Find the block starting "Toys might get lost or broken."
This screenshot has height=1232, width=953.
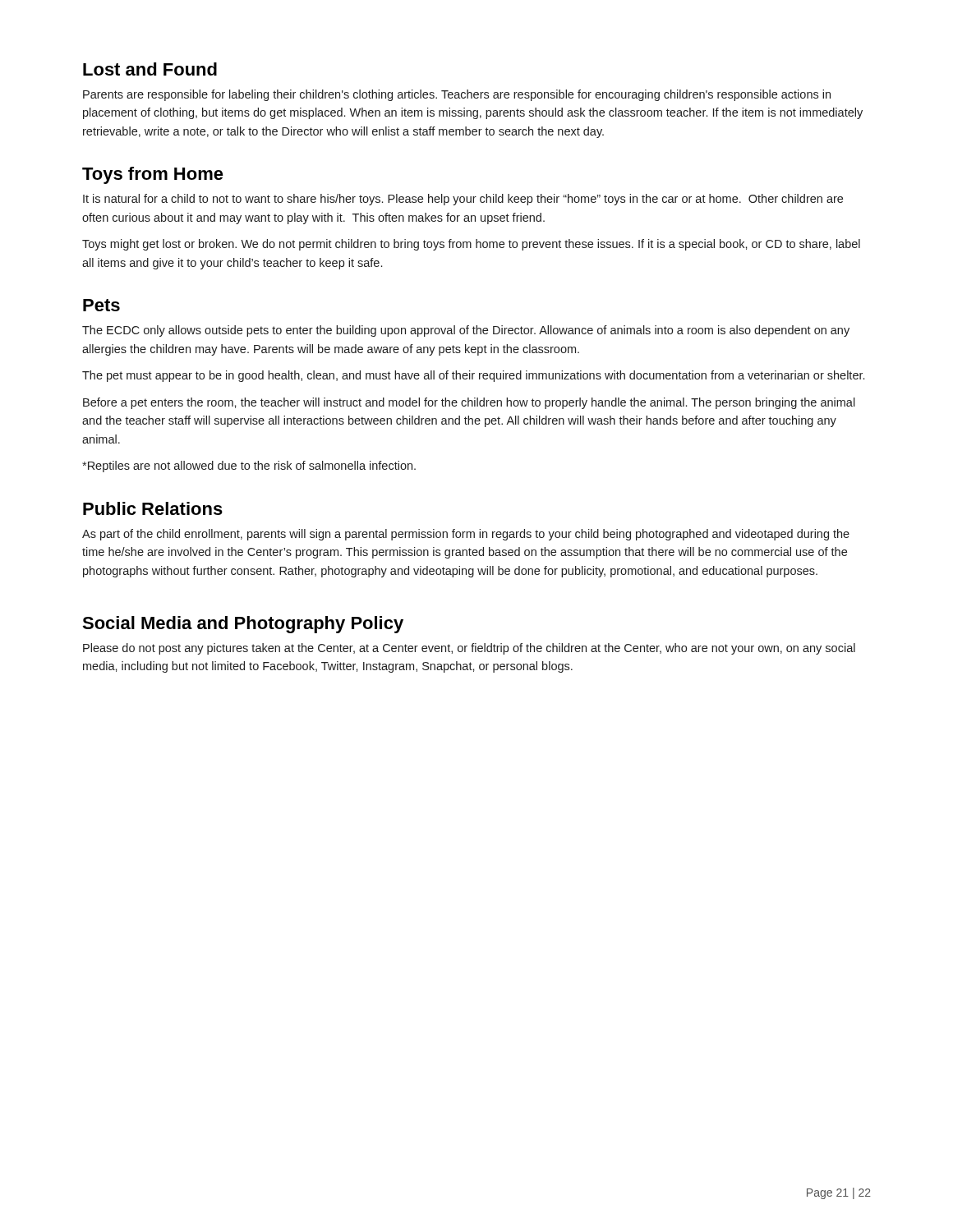coord(471,253)
